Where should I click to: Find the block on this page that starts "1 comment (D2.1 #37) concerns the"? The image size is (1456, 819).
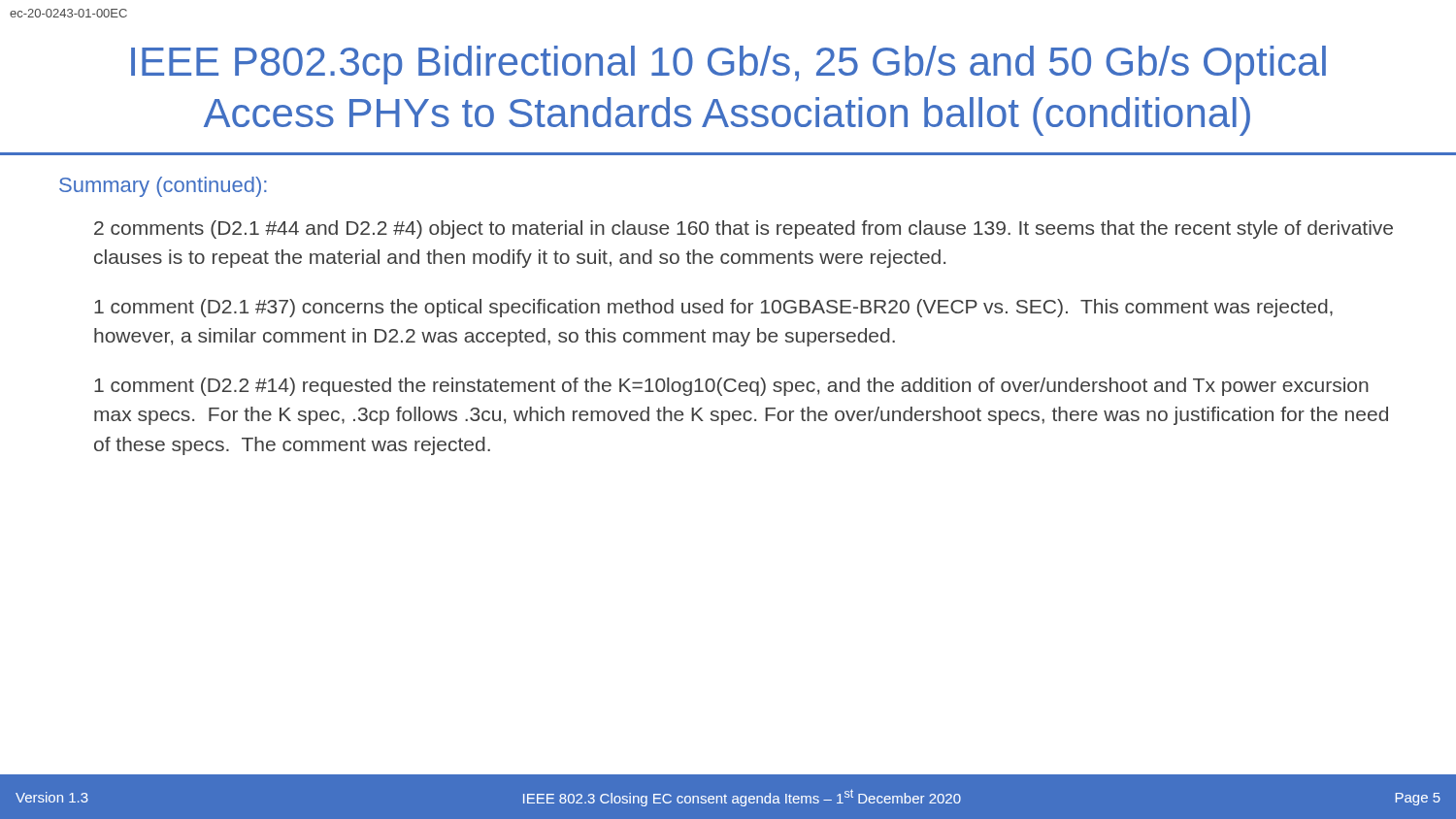coord(714,321)
